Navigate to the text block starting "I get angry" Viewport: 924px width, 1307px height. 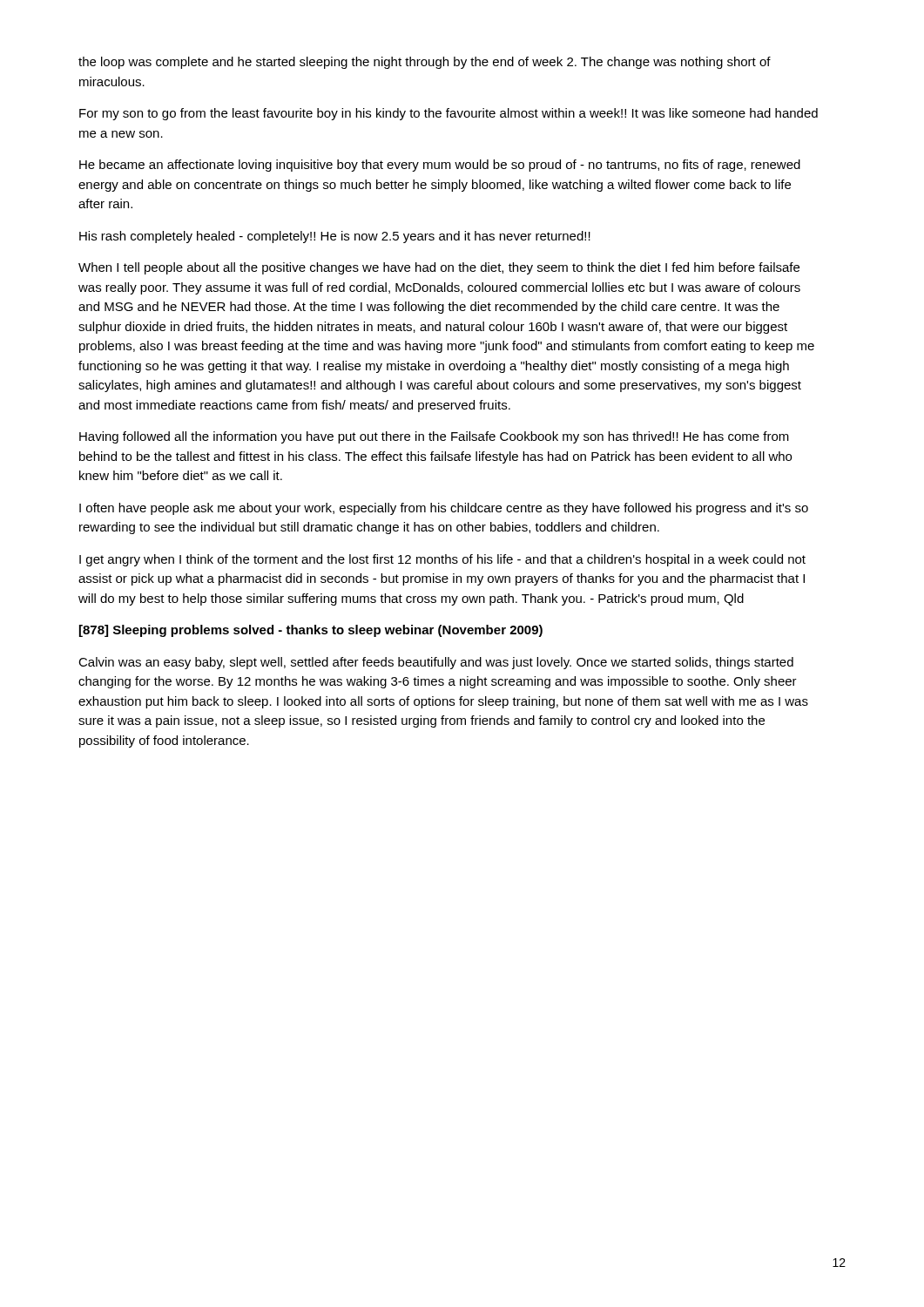point(442,578)
